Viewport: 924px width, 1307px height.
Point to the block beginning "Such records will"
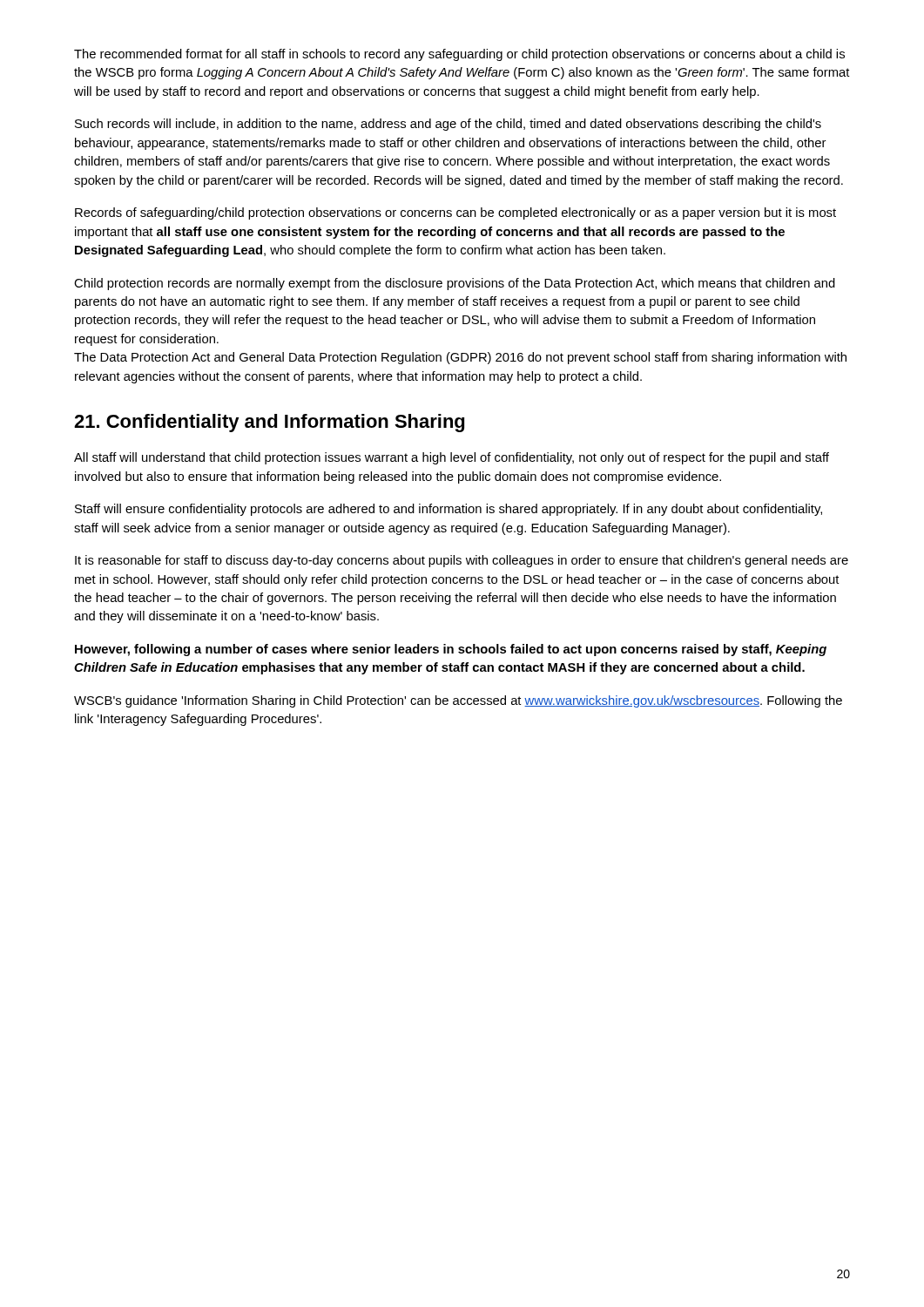[459, 152]
